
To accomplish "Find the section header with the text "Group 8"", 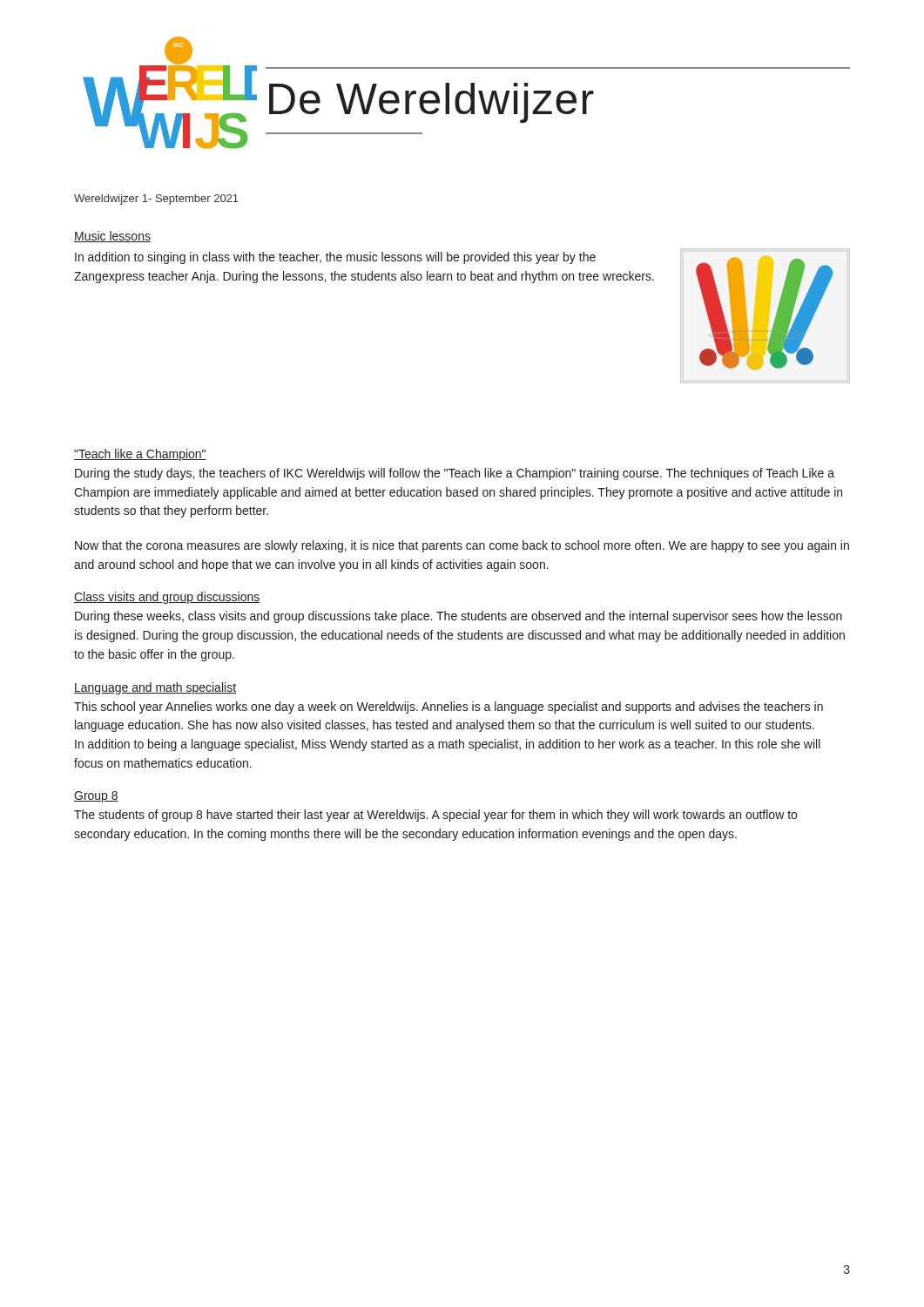I will point(96,796).
